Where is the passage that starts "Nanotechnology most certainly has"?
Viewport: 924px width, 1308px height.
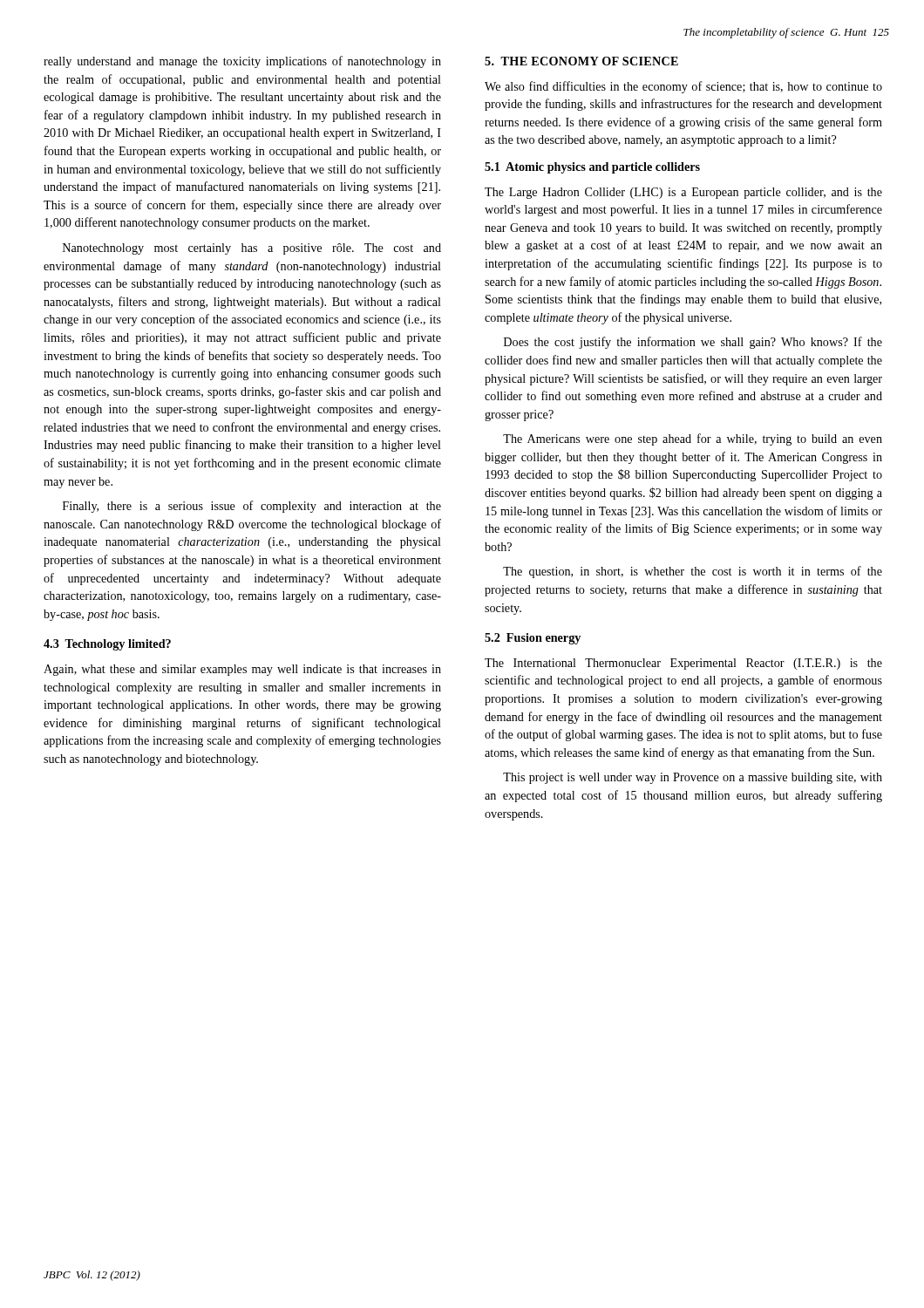click(242, 365)
